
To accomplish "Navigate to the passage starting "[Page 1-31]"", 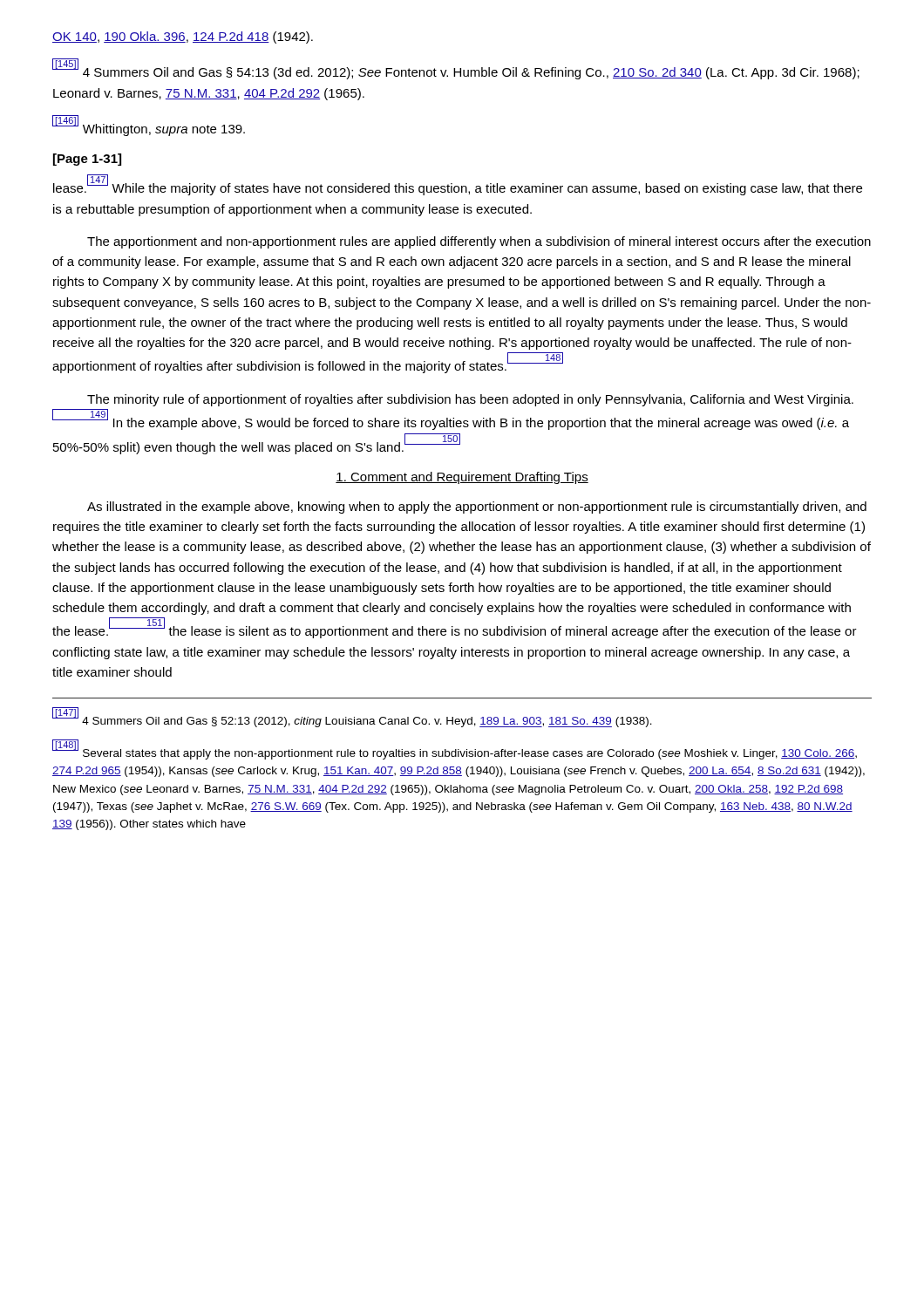I will (x=87, y=159).
